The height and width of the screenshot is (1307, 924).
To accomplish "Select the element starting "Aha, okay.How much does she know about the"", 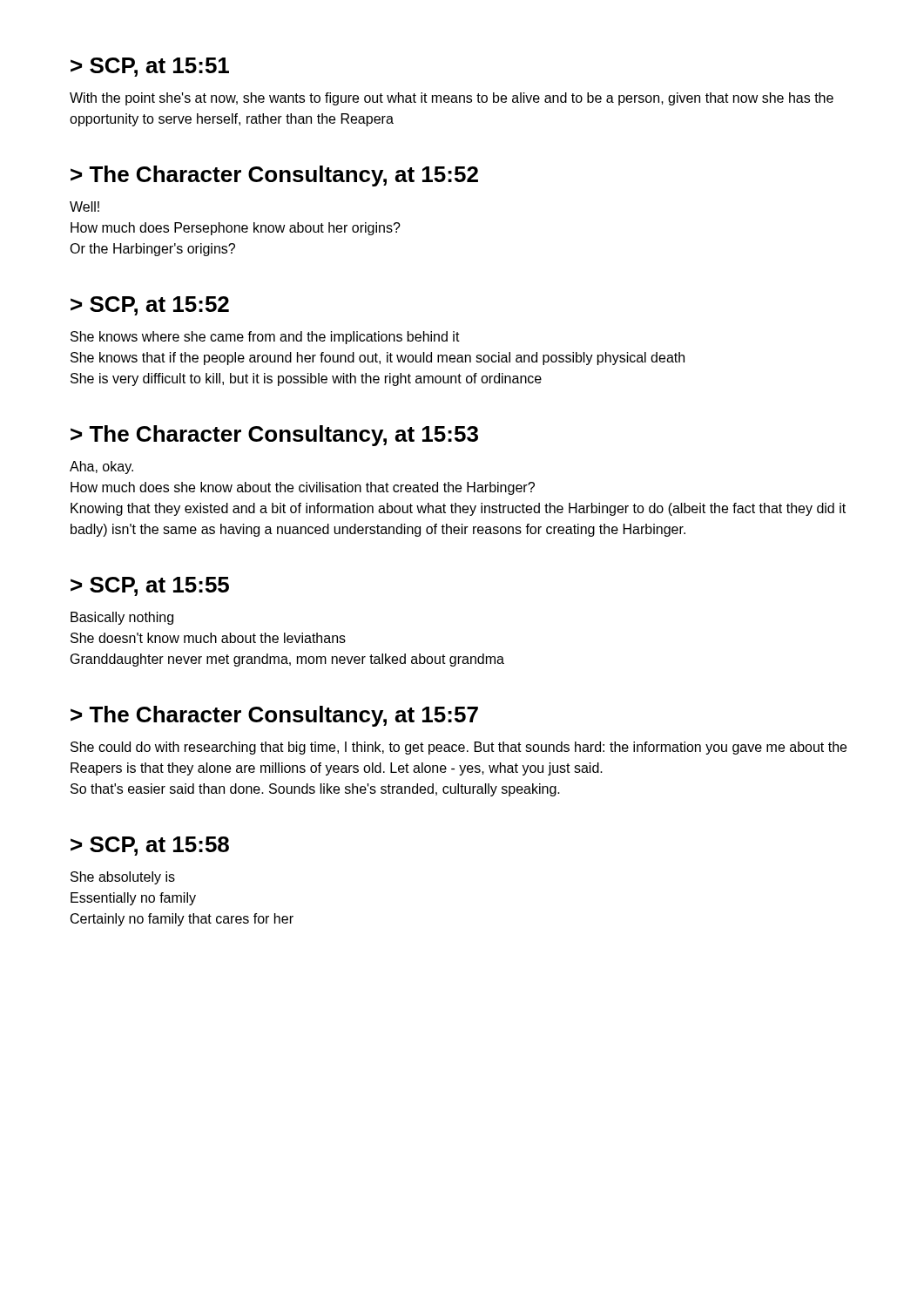I will [458, 498].
